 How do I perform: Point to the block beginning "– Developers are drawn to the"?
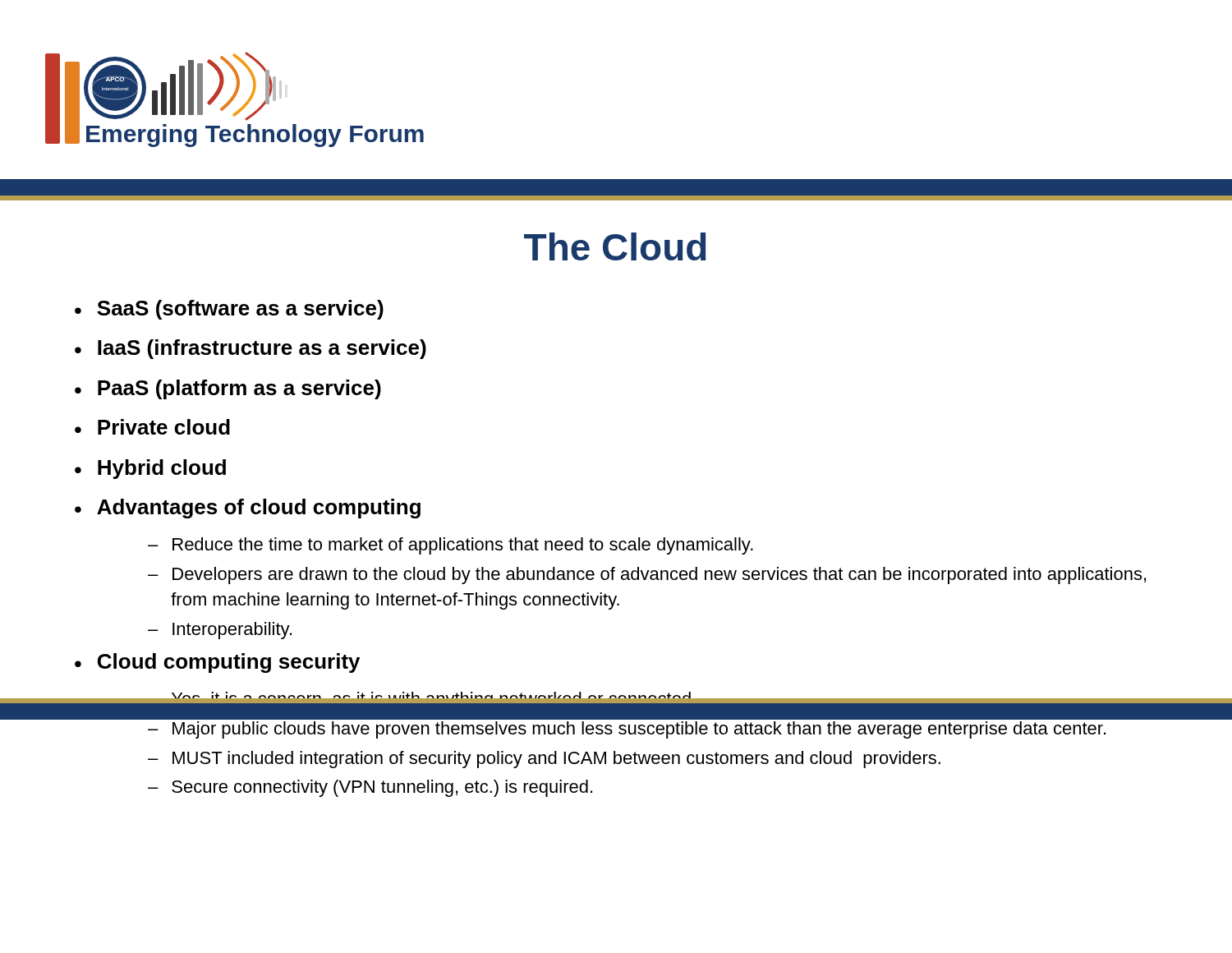click(653, 587)
